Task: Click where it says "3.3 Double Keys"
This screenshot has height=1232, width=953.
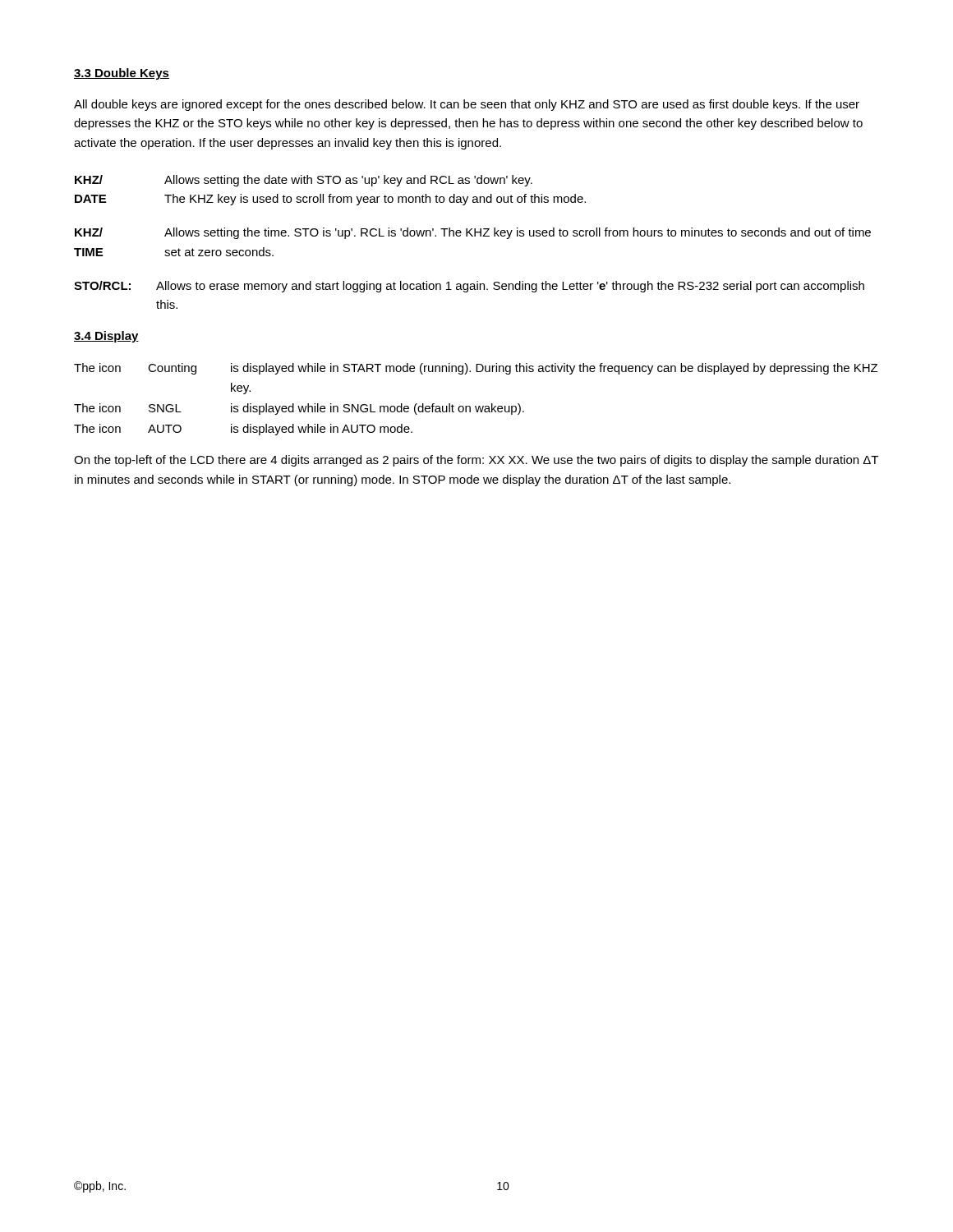Action: pos(122,73)
